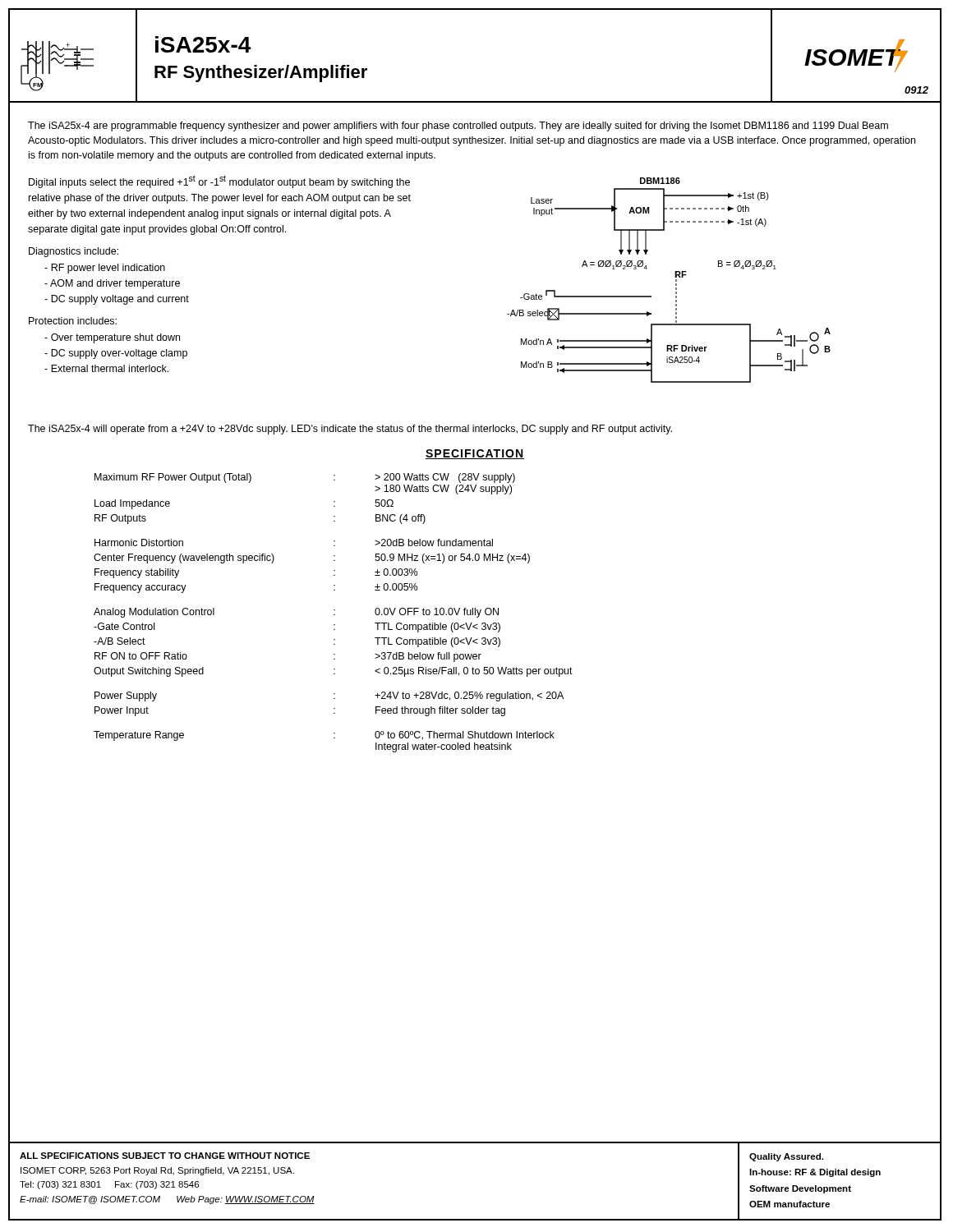Screen dimensions: 1232x953
Task: Find the element starting "DC supply voltage and current"
Action: coord(117,300)
